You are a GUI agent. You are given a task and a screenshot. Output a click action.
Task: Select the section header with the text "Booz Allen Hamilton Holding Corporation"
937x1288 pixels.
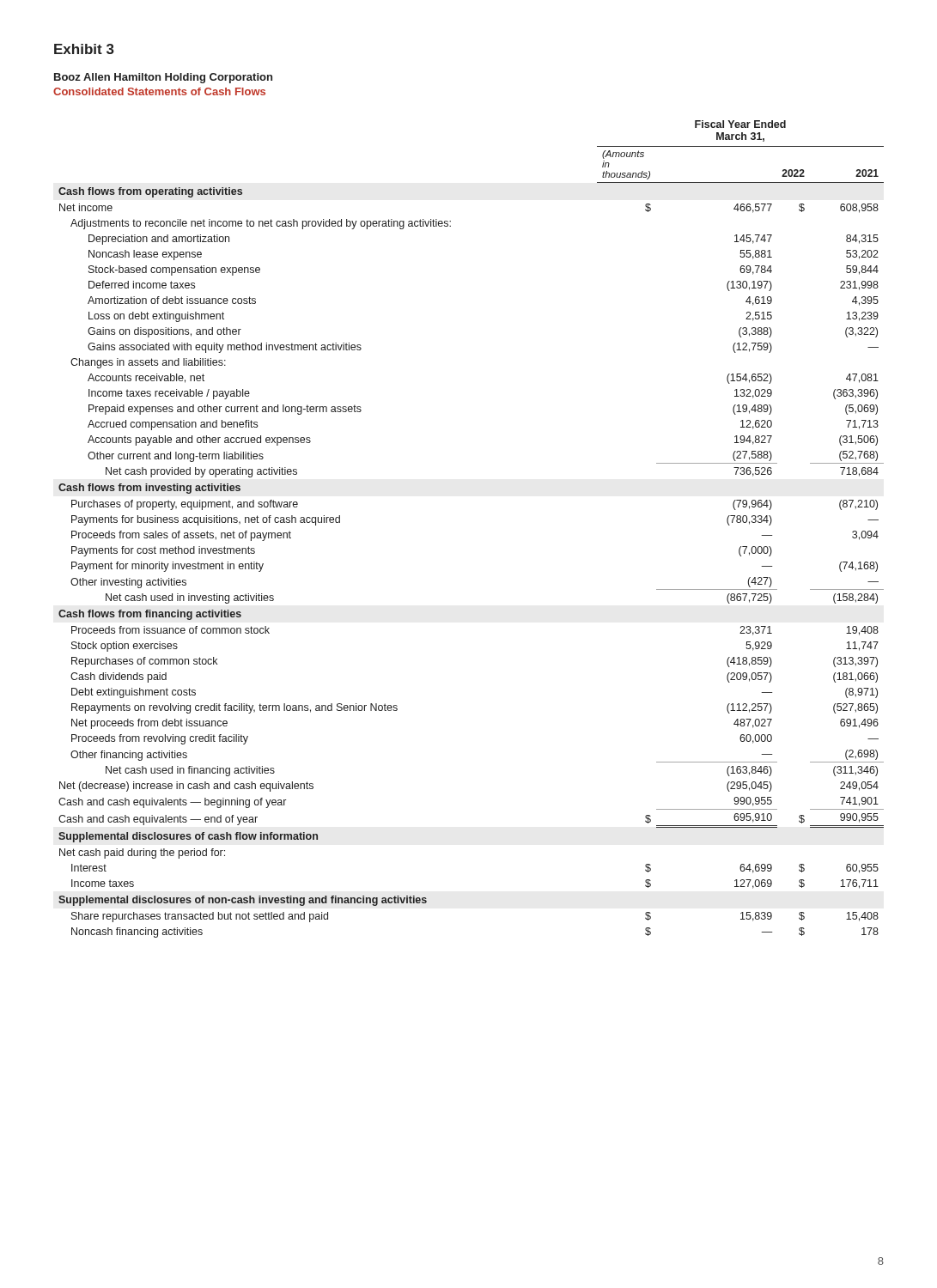coord(163,77)
